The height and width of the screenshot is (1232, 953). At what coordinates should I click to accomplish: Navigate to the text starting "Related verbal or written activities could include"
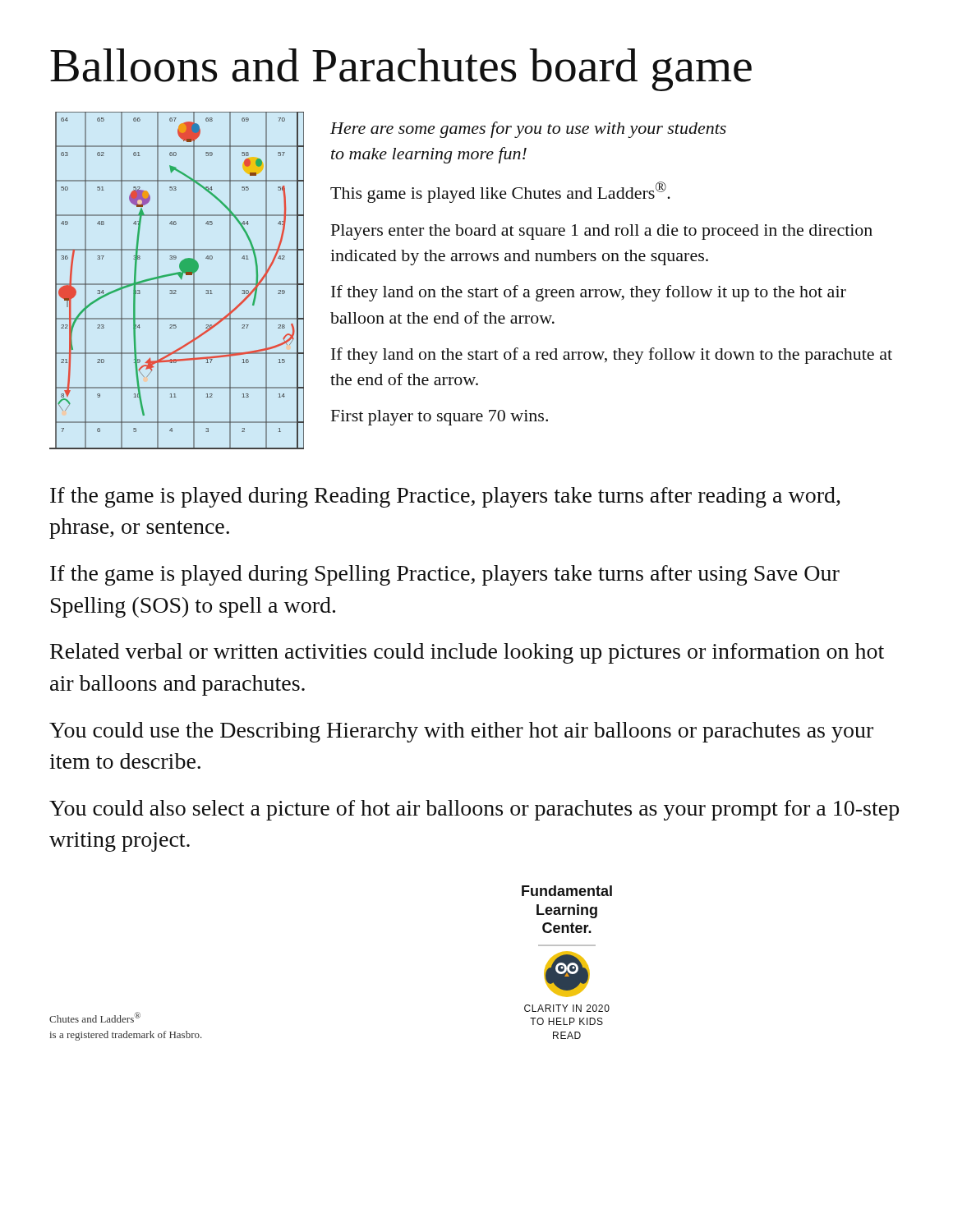tap(476, 668)
